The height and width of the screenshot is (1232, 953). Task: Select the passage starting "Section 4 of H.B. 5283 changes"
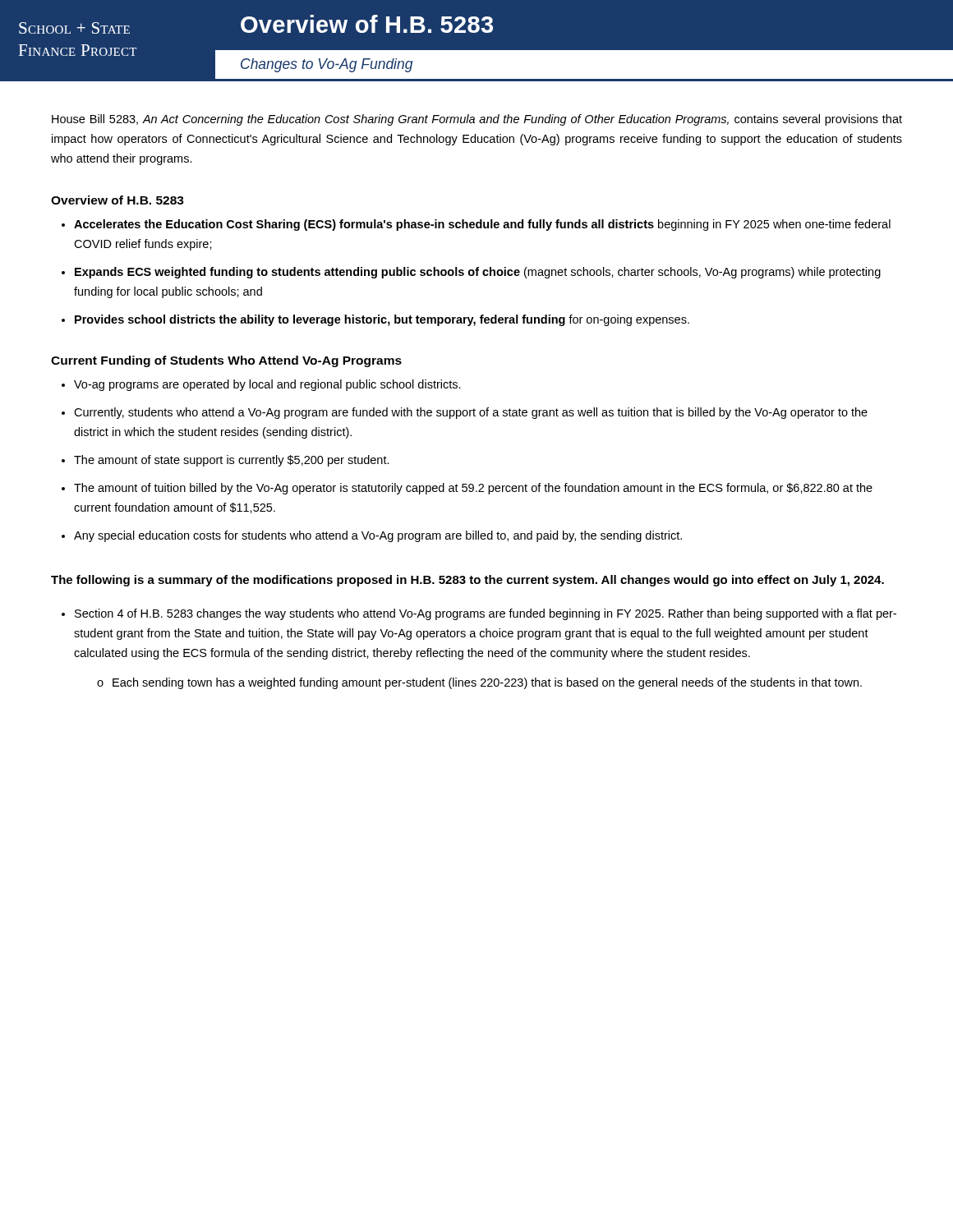488,650
